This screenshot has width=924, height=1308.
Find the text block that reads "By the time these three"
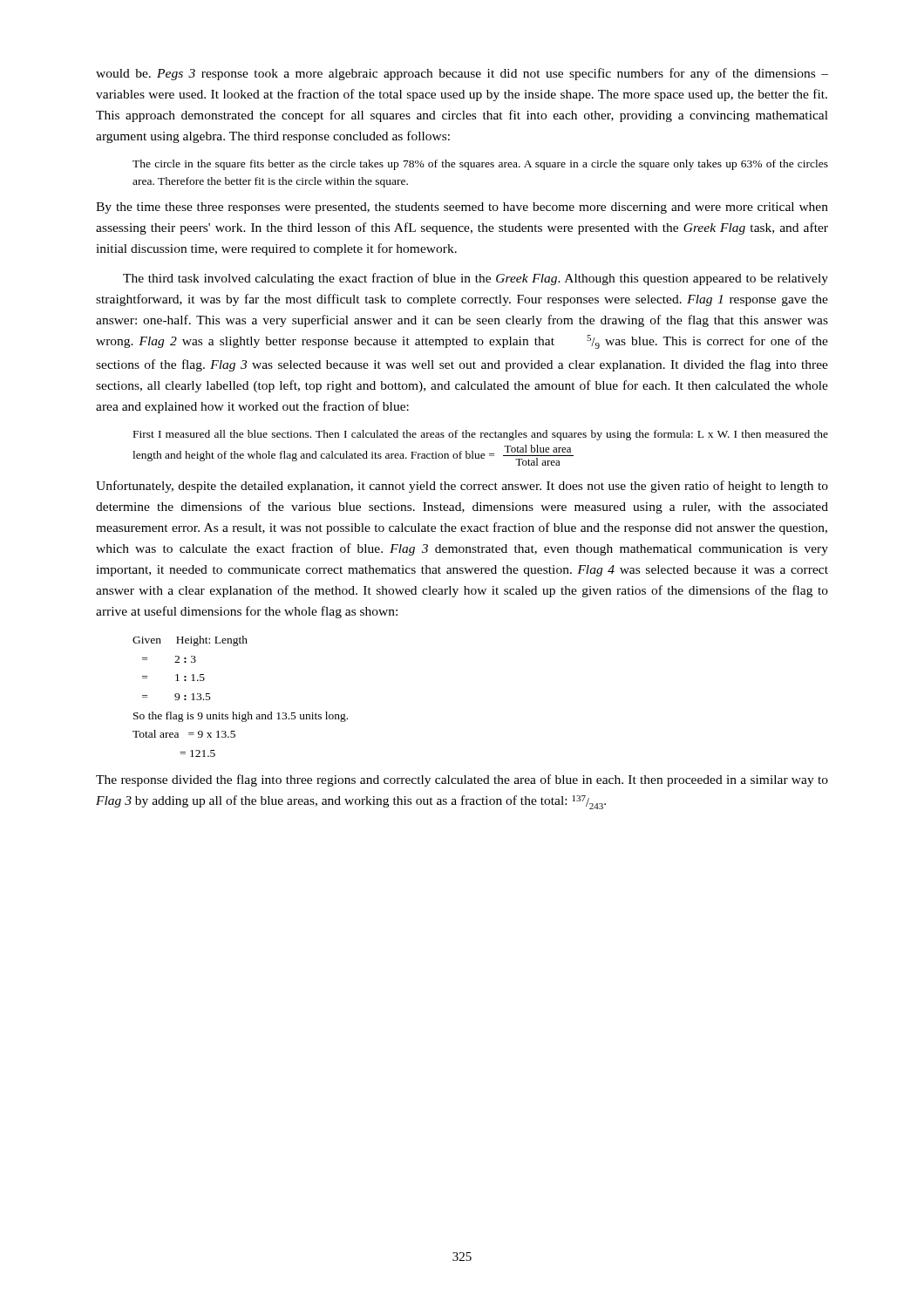coord(462,307)
